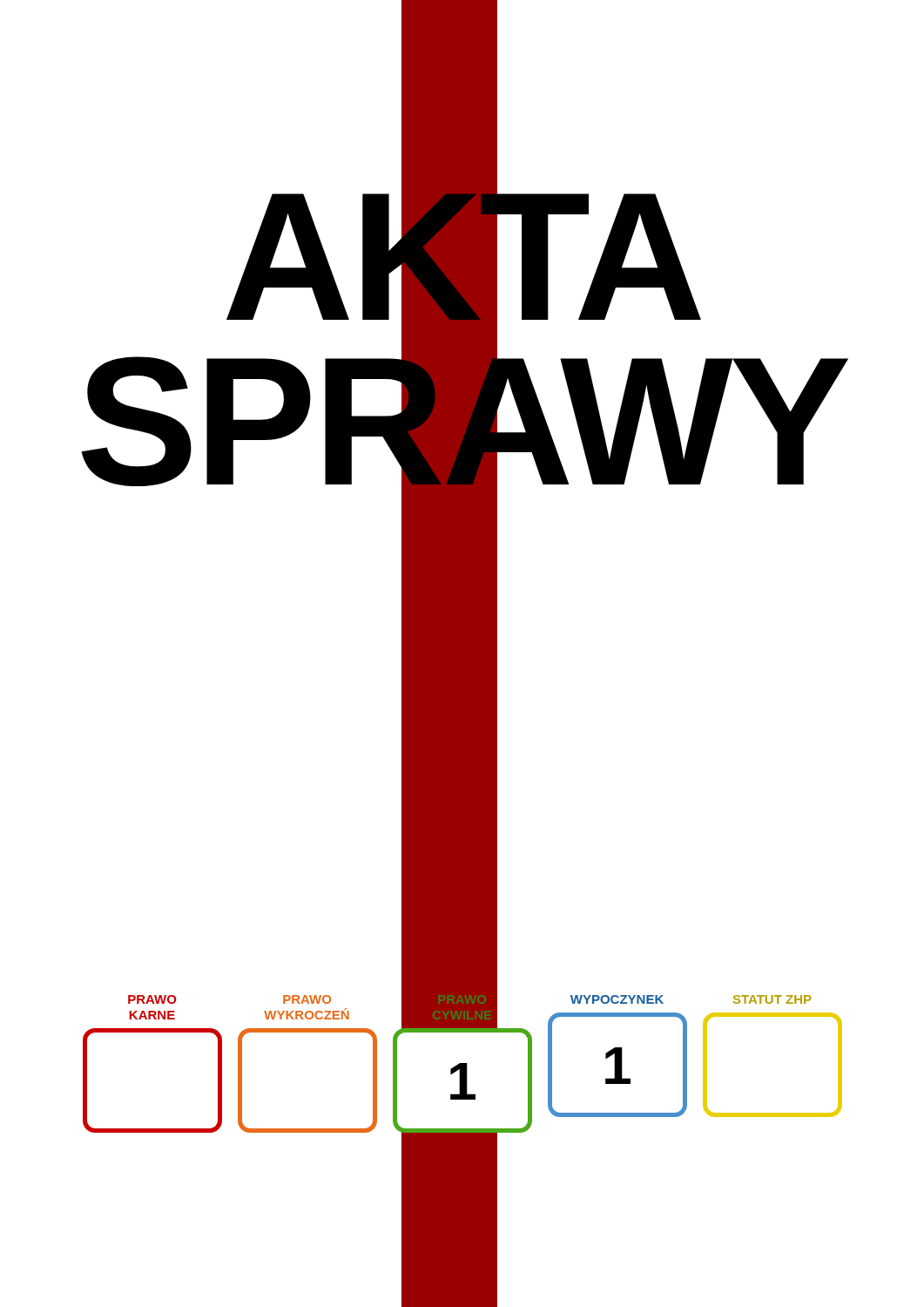This screenshot has height=1307, width=924.
Task: Click the infographic
Action: coord(462,1062)
